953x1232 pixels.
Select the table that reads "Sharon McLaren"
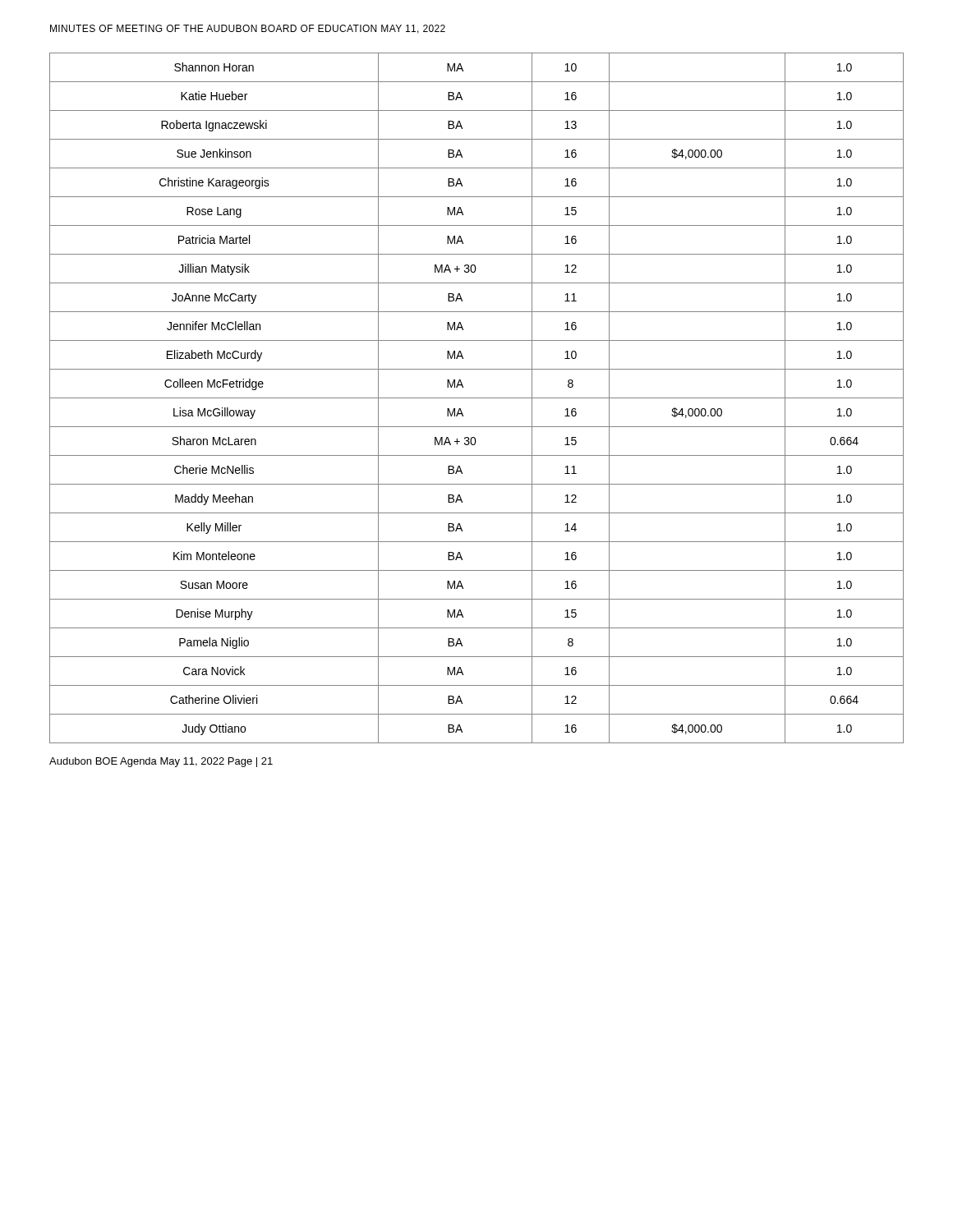[476, 389]
